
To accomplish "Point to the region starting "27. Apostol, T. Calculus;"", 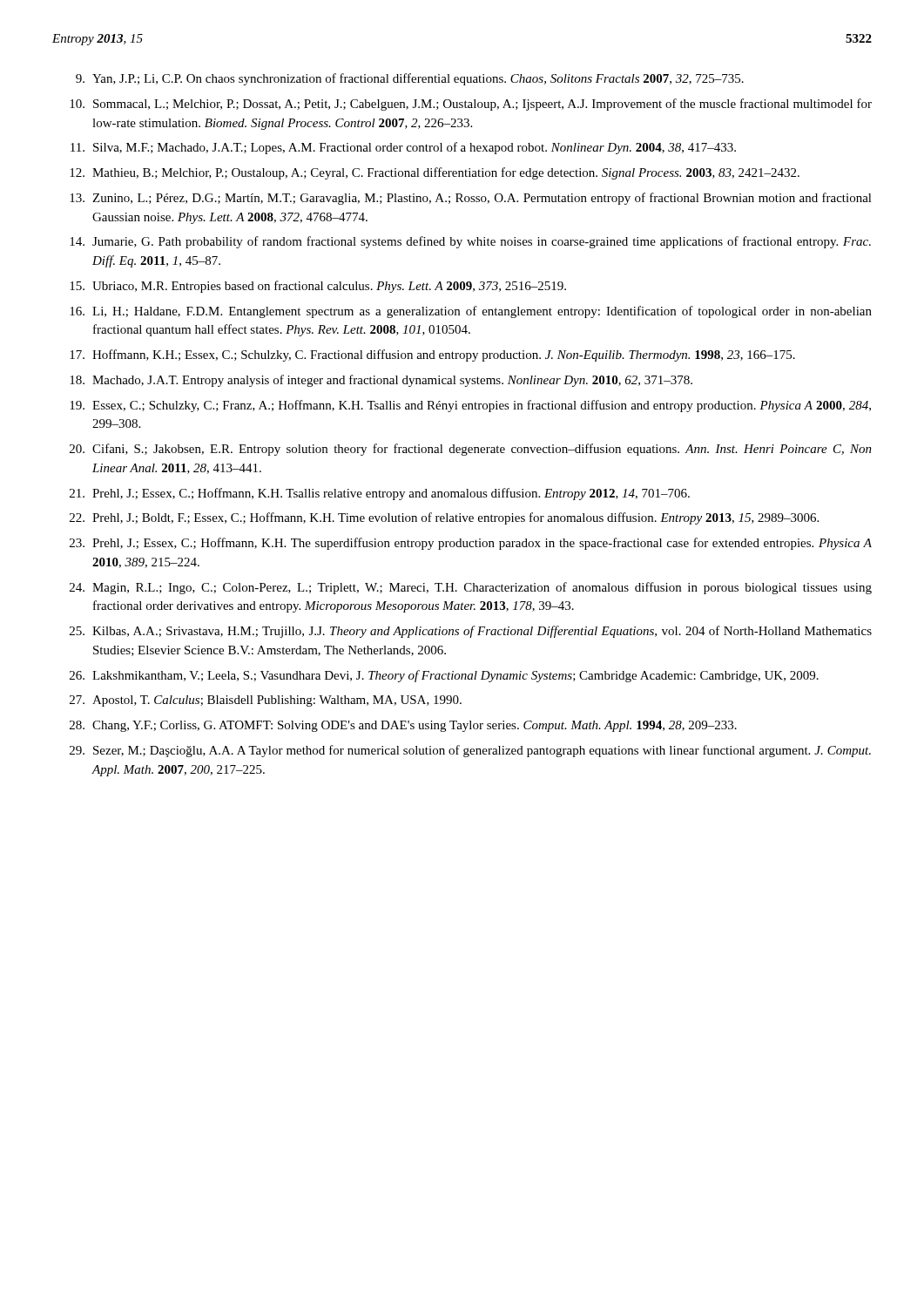I will point(462,701).
